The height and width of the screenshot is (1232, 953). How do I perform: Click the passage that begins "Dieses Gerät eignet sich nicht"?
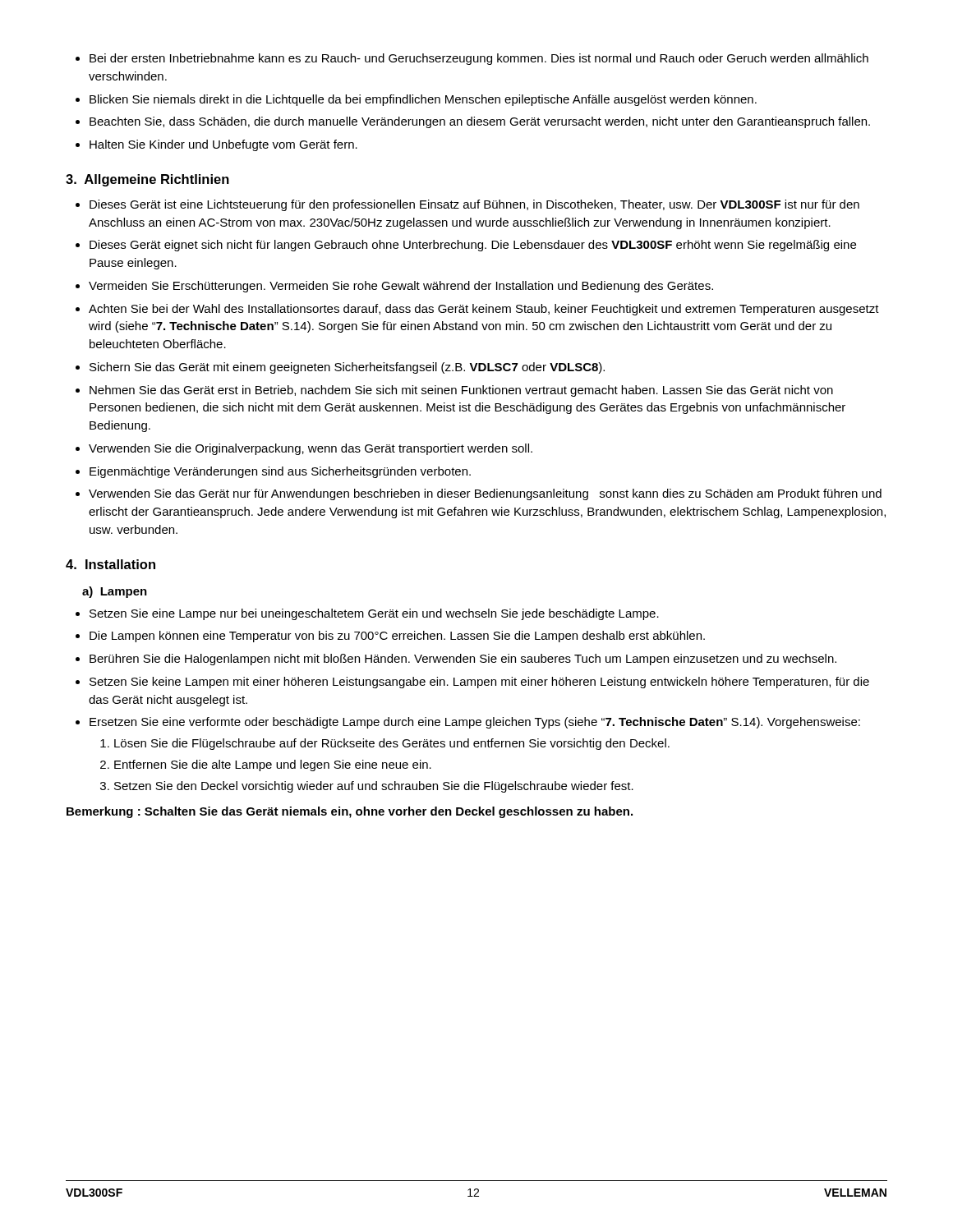[x=488, y=254]
